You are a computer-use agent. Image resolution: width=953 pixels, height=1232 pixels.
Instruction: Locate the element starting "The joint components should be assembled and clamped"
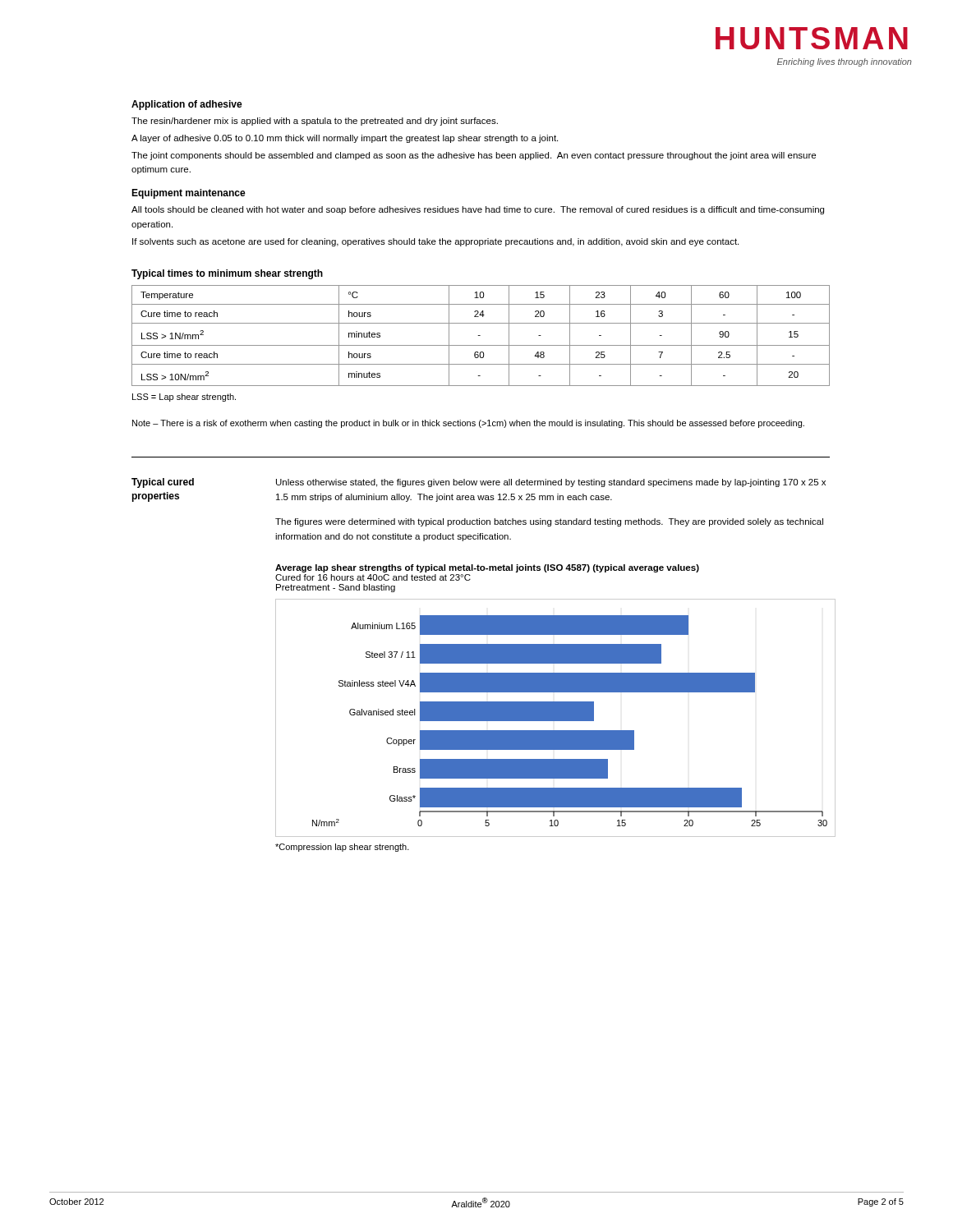tap(474, 162)
